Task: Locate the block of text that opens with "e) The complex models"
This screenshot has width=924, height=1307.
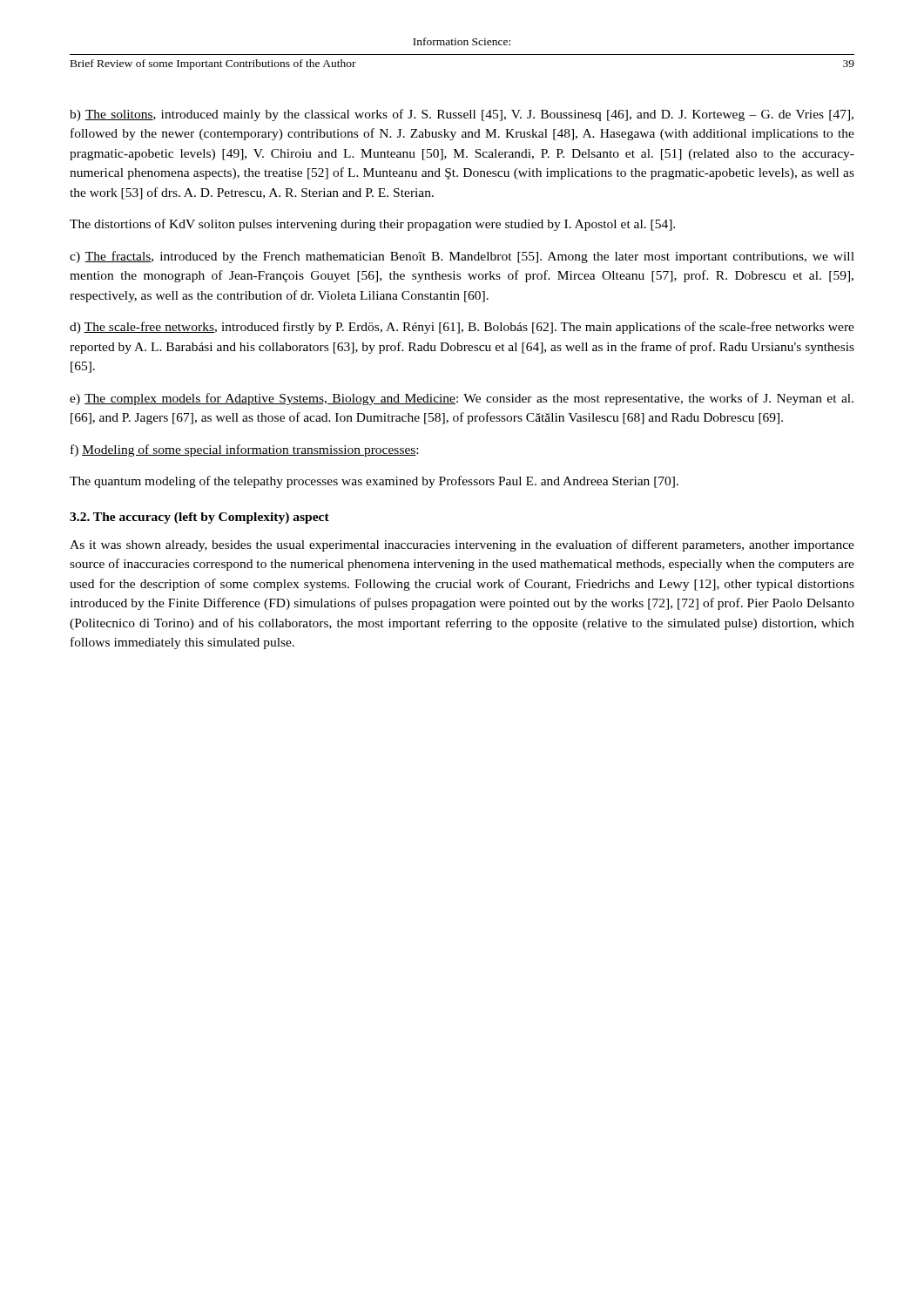Action: coord(462,407)
